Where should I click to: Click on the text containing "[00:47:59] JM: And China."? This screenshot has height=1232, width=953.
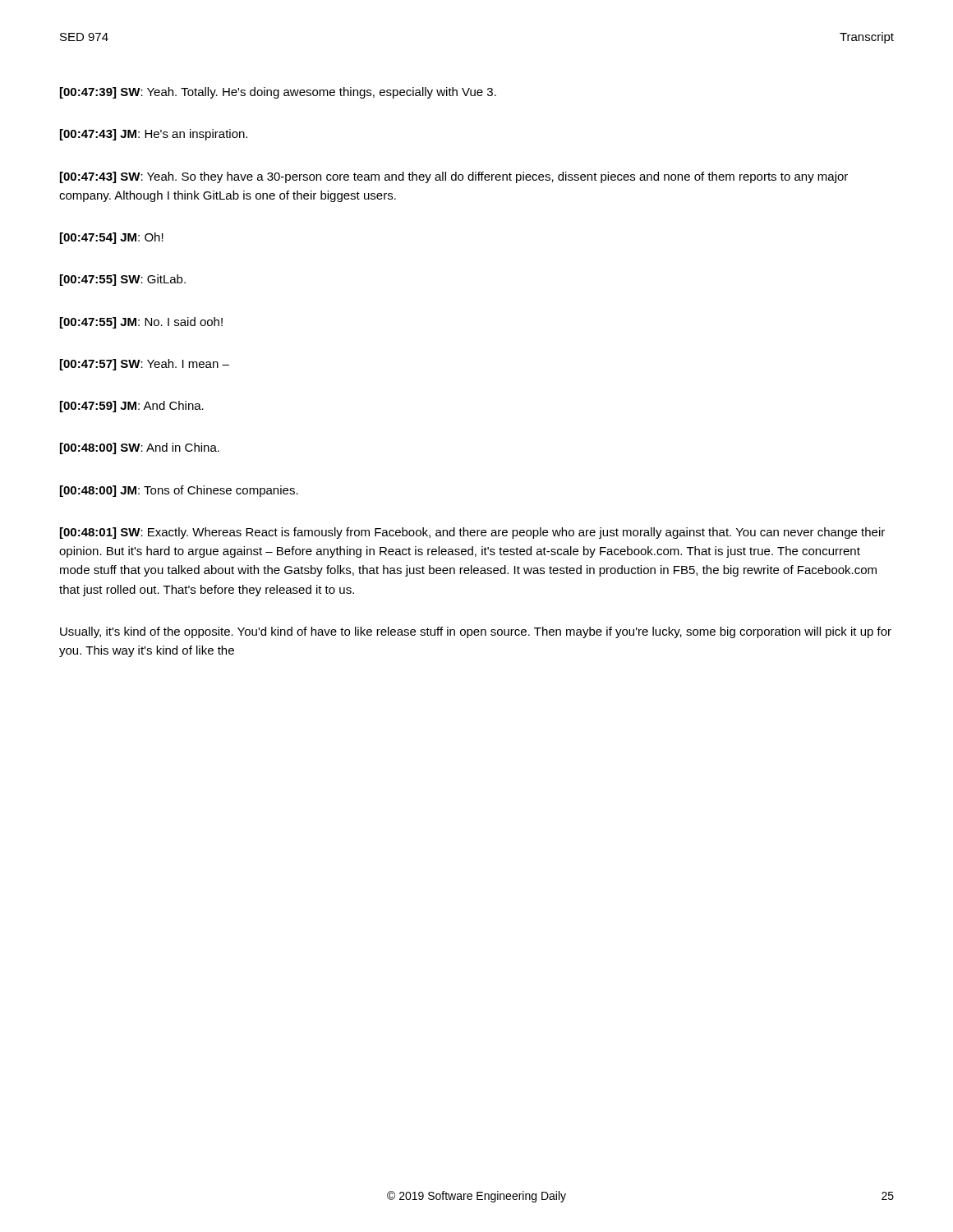132,405
